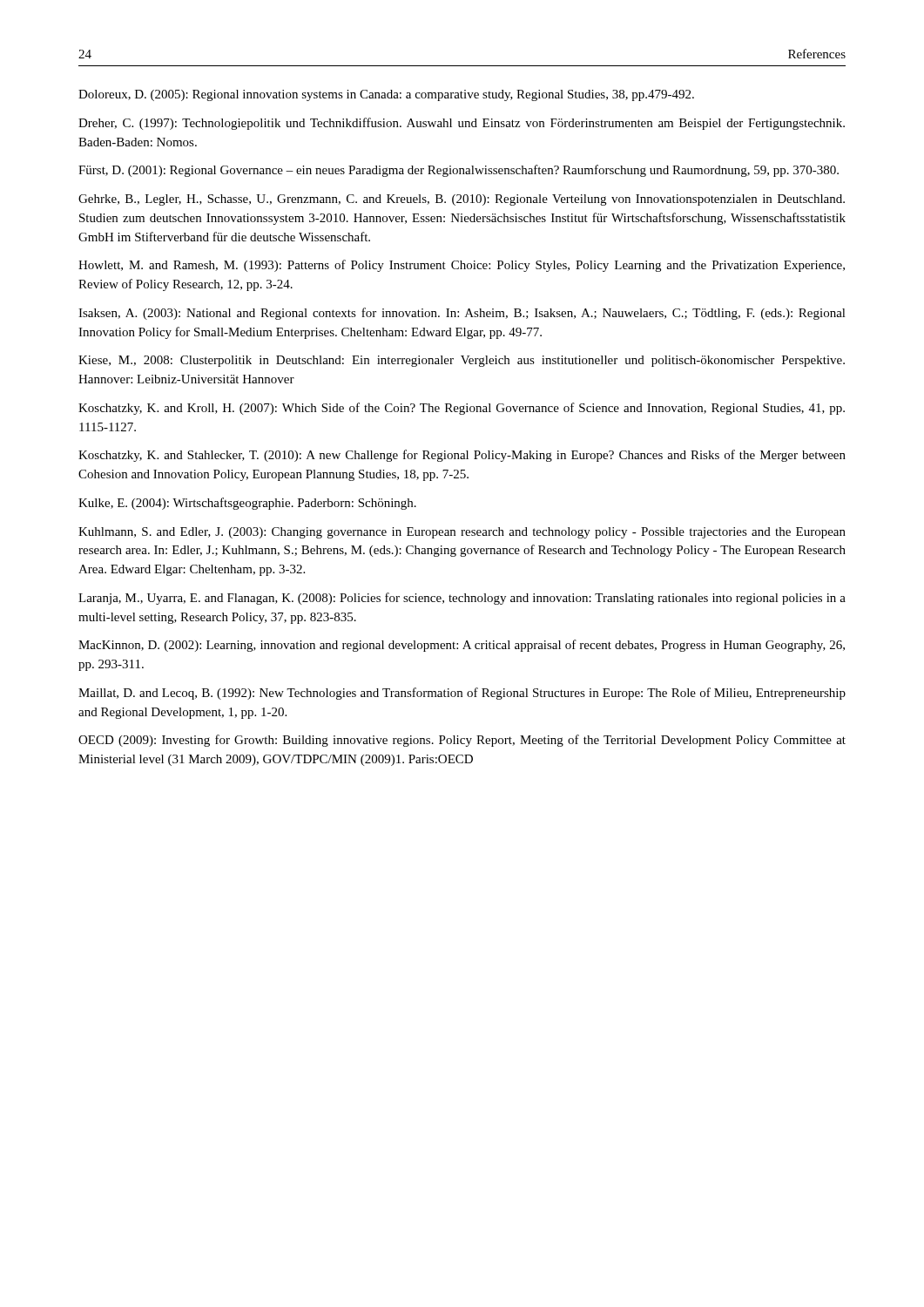924x1307 pixels.
Task: Point to the text block starting "Fürst, D. (2001): Regional Governance – ein"
Action: pyautogui.click(x=462, y=171)
